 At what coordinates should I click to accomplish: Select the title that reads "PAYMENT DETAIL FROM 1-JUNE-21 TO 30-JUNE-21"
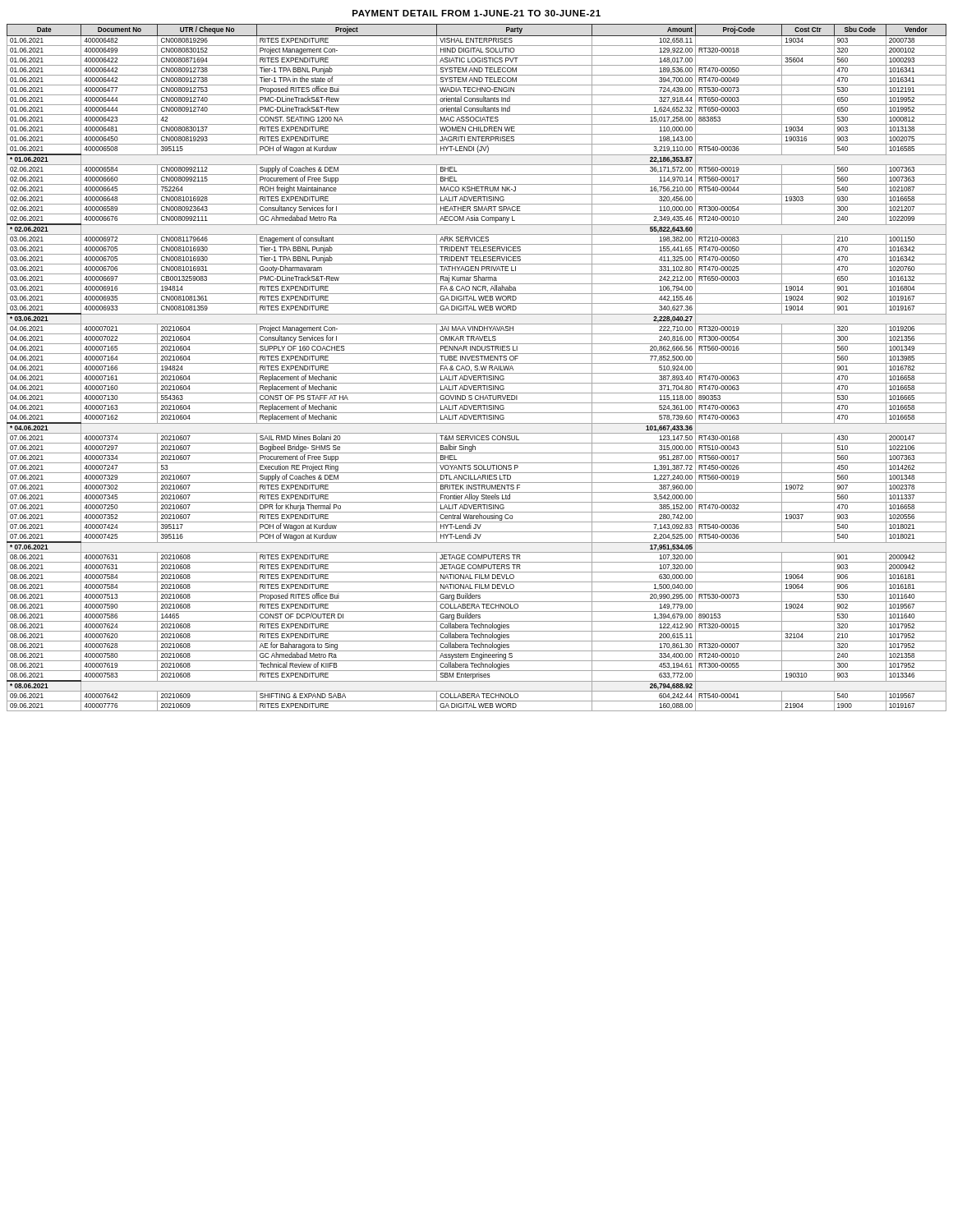pyautogui.click(x=476, y=13)
